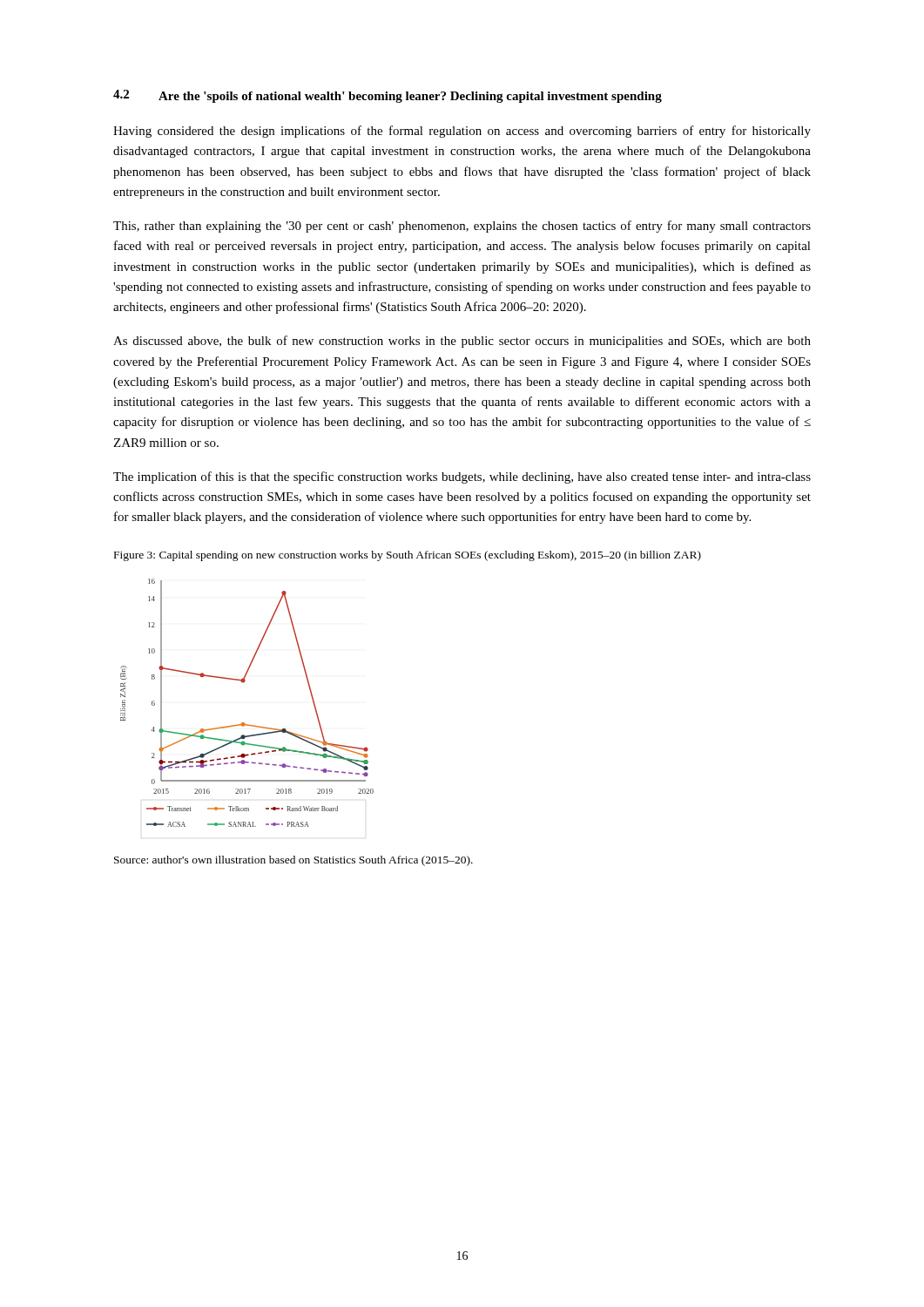Image resolution: width=924 pixels, height=1307 pixels.
Task: Select the passage starting "As discussed above,"
Action: (462, 392)
